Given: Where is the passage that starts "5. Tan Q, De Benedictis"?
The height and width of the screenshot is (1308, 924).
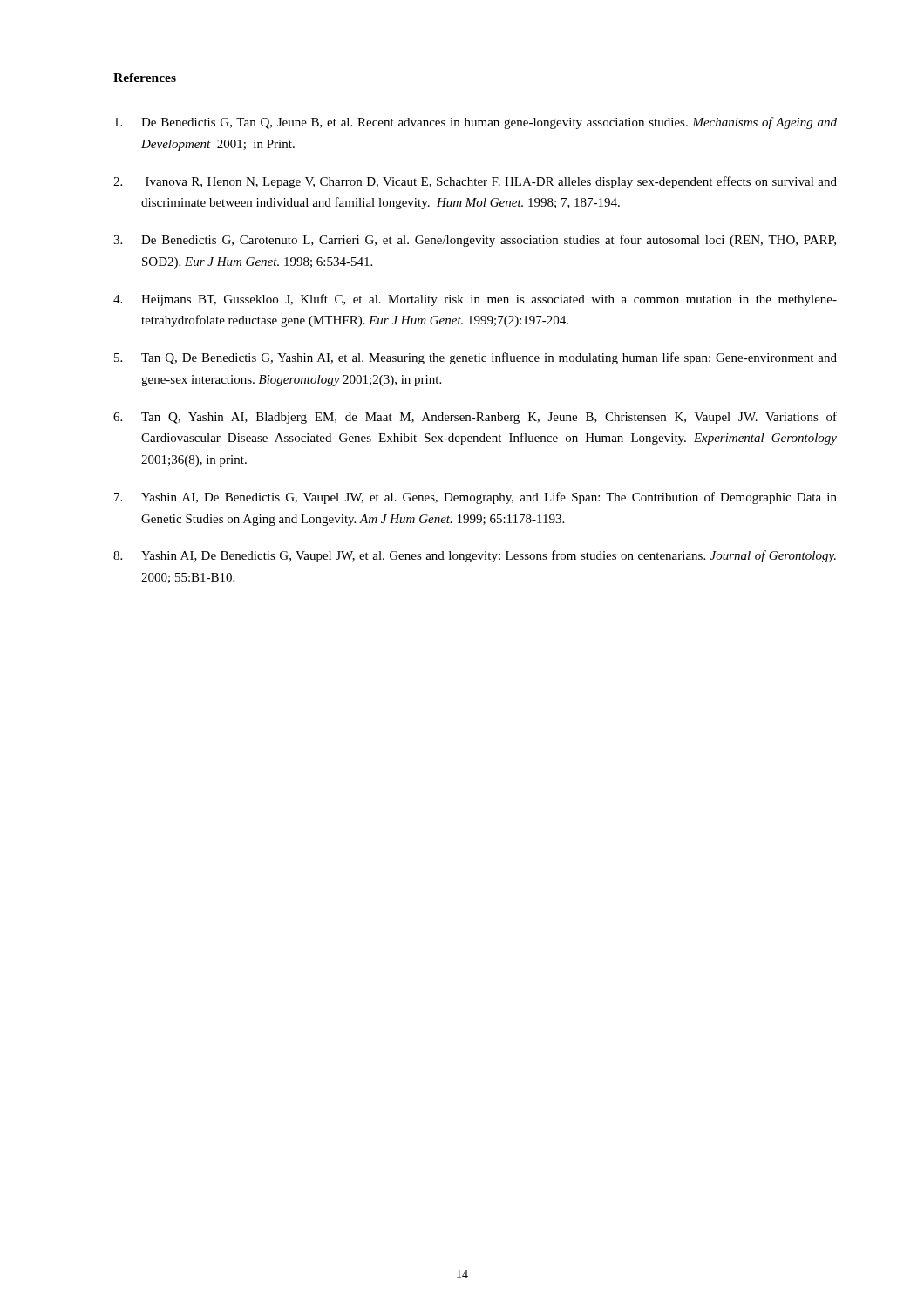Looking at the screenshot, I should (x=475, y=369).
